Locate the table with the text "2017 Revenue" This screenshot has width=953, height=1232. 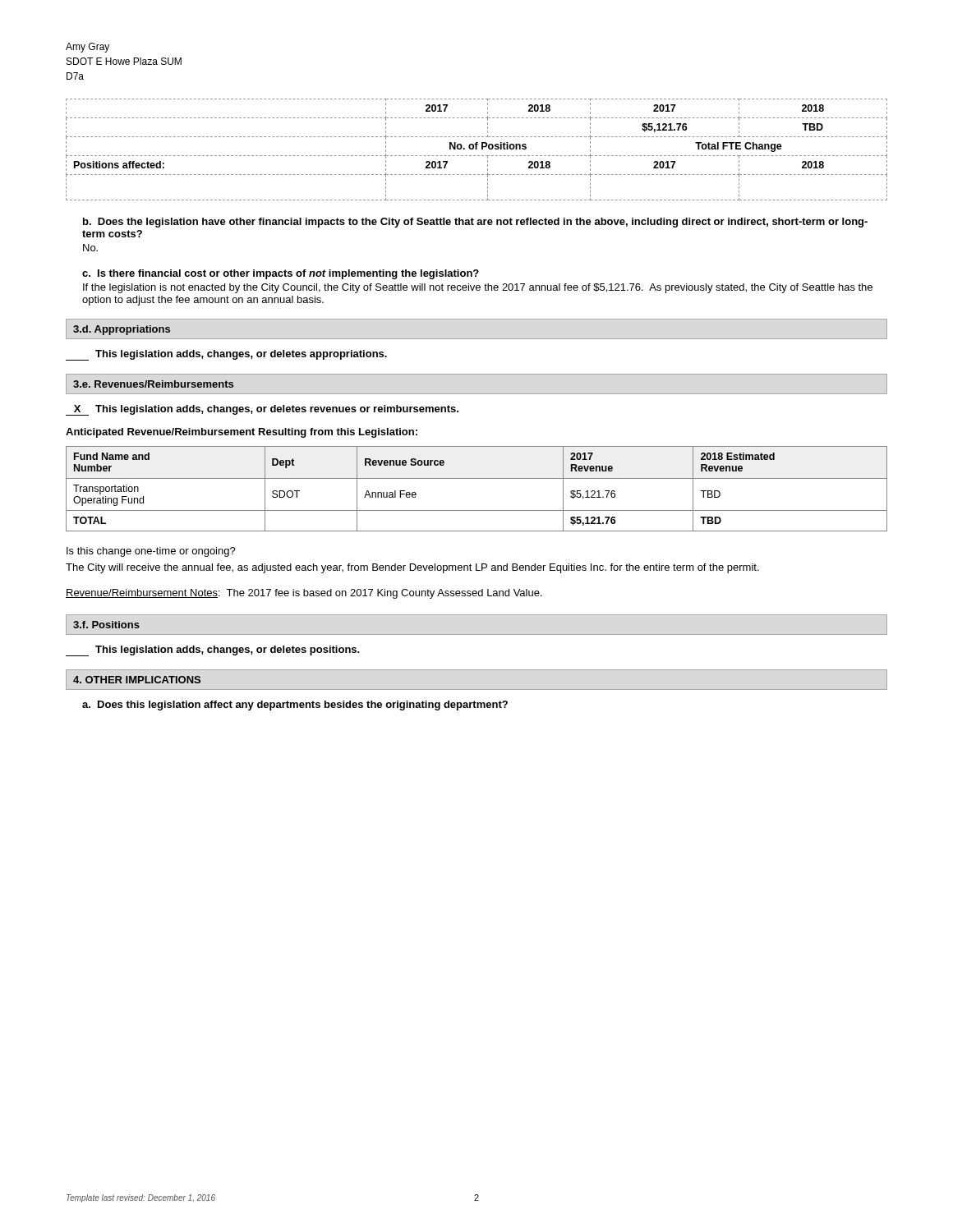[476, 489]
